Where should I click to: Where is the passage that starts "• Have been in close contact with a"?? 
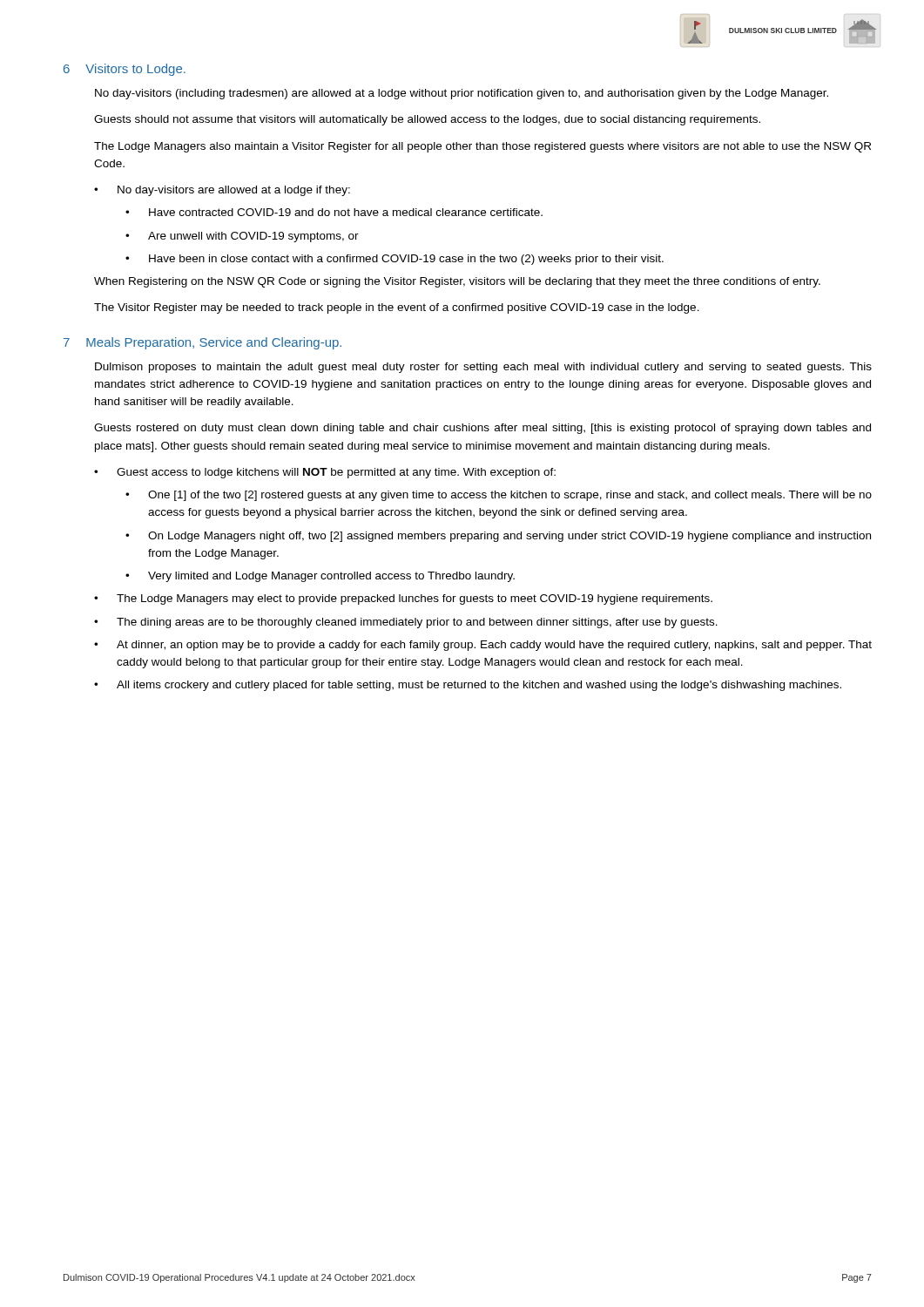pyautogui.click(x=395, y=259)
